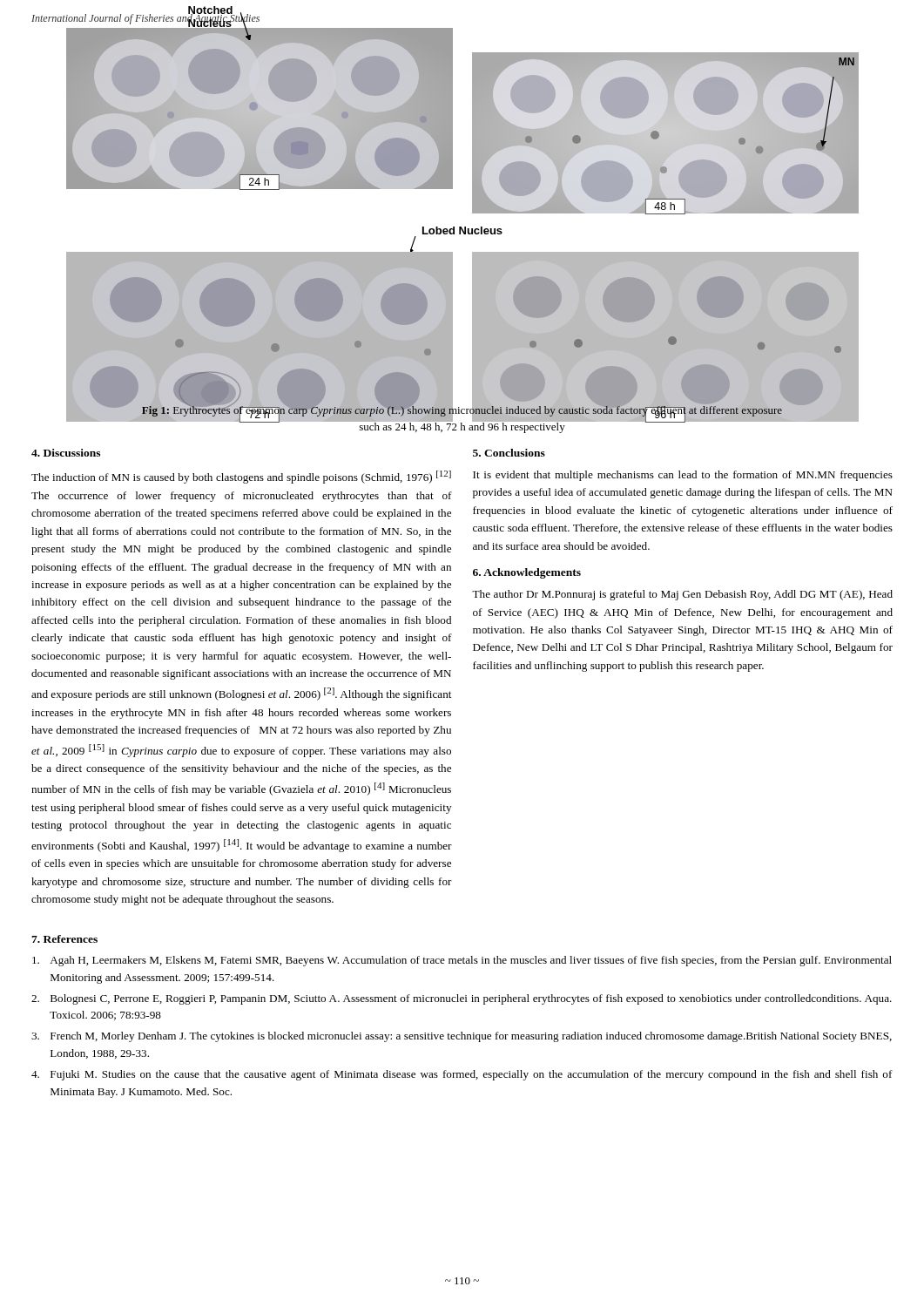Where is the passage that starts "Agah H, Leermakers"?
This screenshot has width=924, height=1307.
462,969
